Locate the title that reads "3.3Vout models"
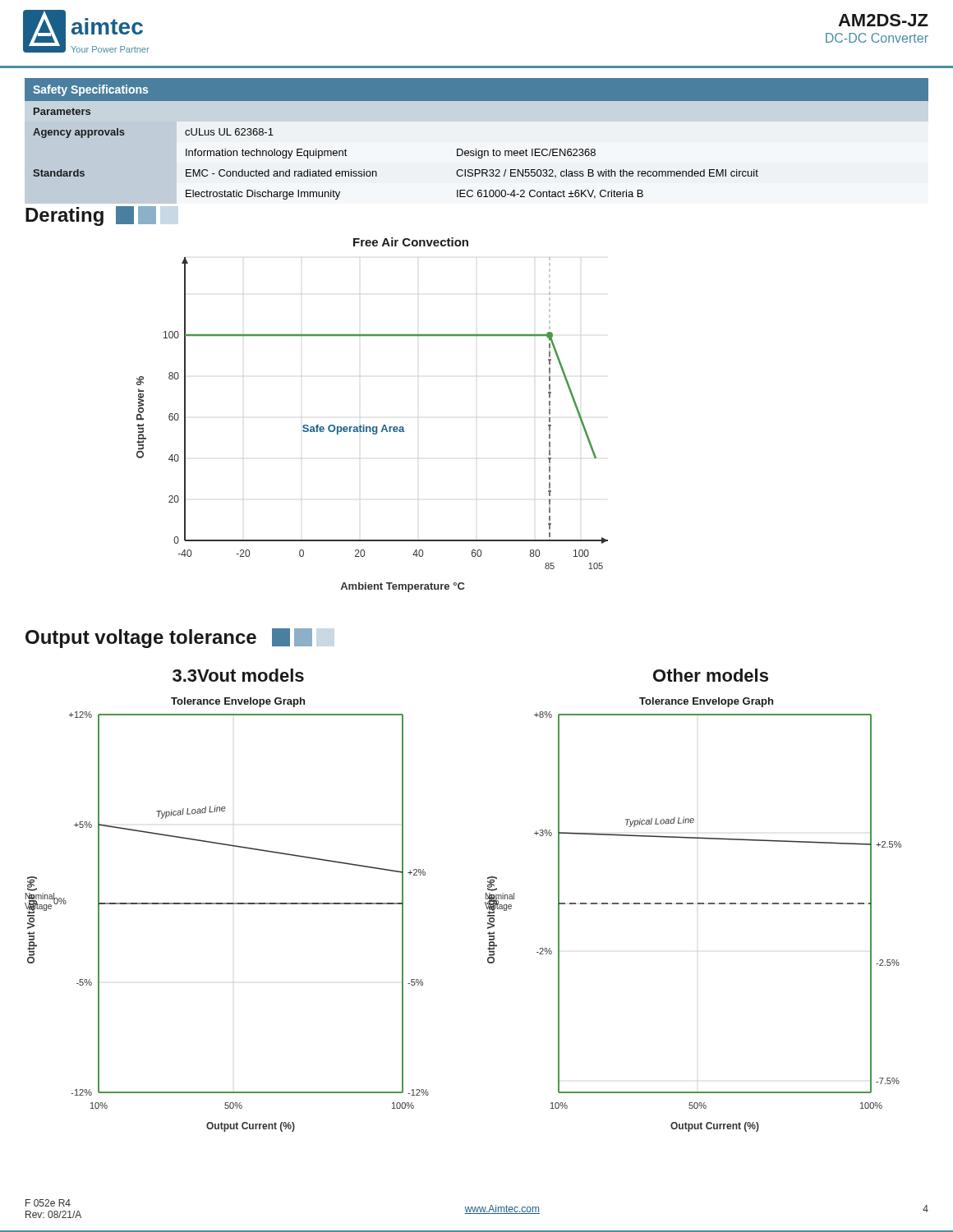Screen dimensions: 1232x953 pyautogui.click(x=238, y=676)
